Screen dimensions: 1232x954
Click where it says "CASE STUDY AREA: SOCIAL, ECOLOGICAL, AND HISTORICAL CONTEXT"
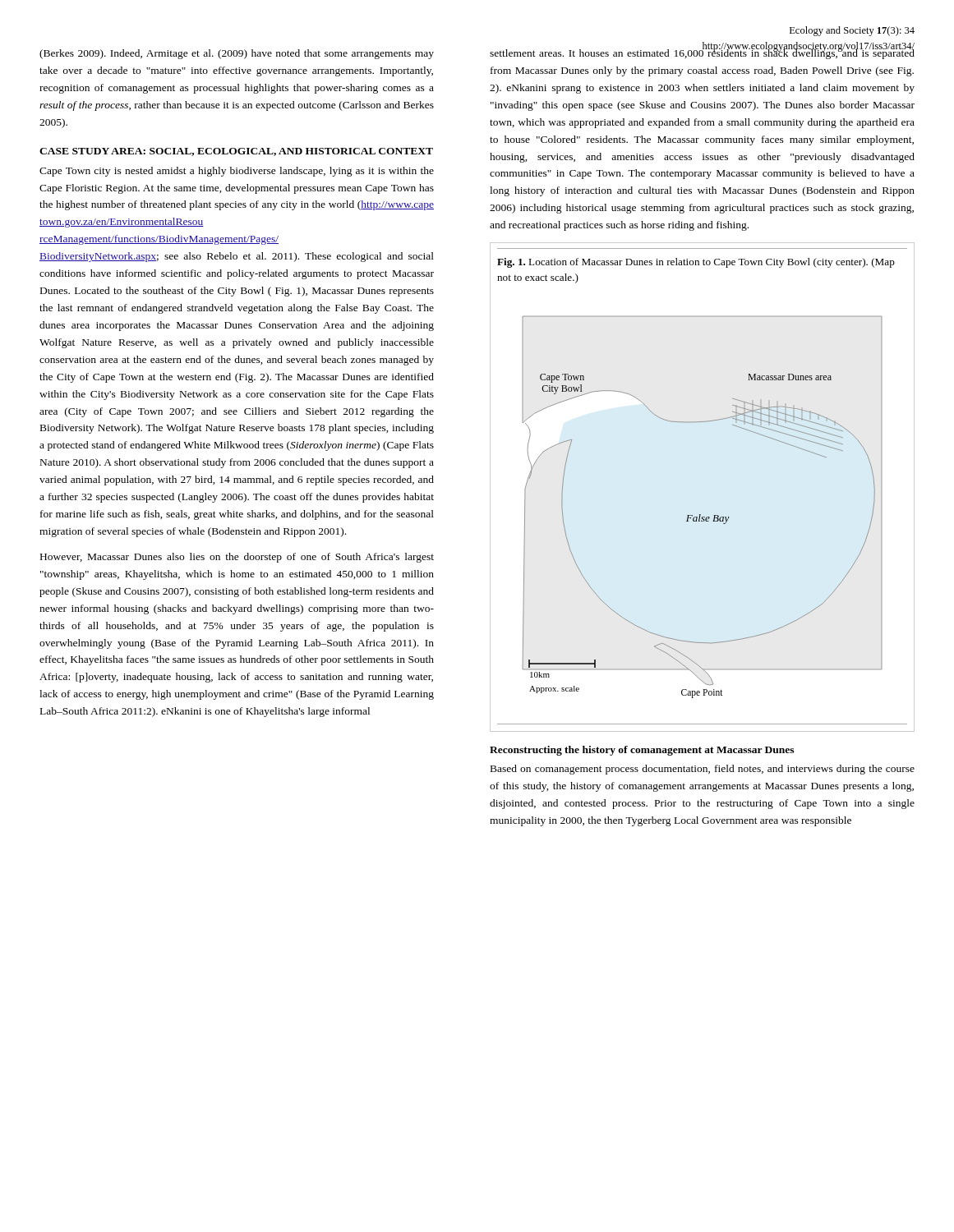tap(236, 150)
